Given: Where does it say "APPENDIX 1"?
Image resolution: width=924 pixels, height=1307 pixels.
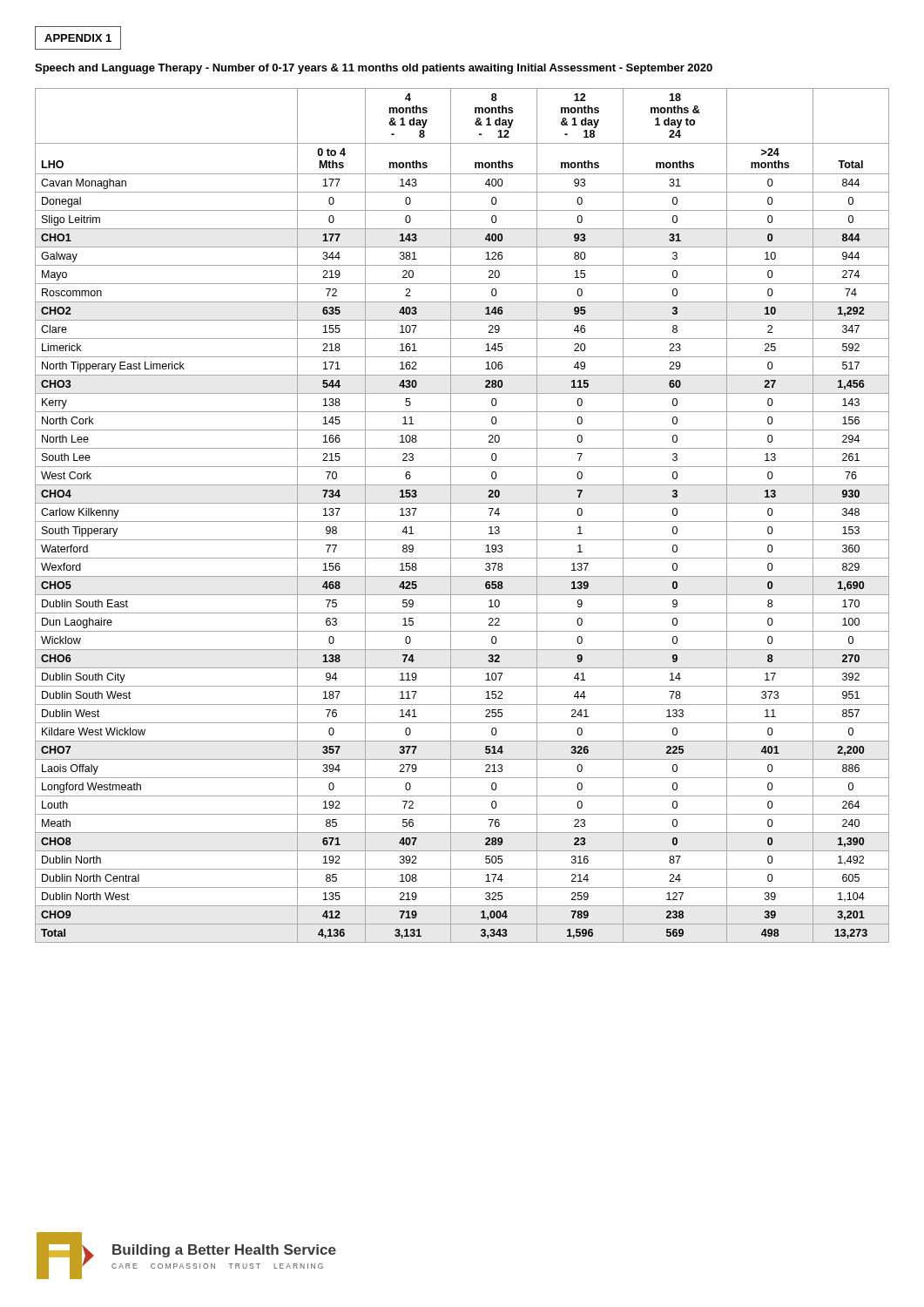Looking at the screenshot, I should click(x=78, y=38).
